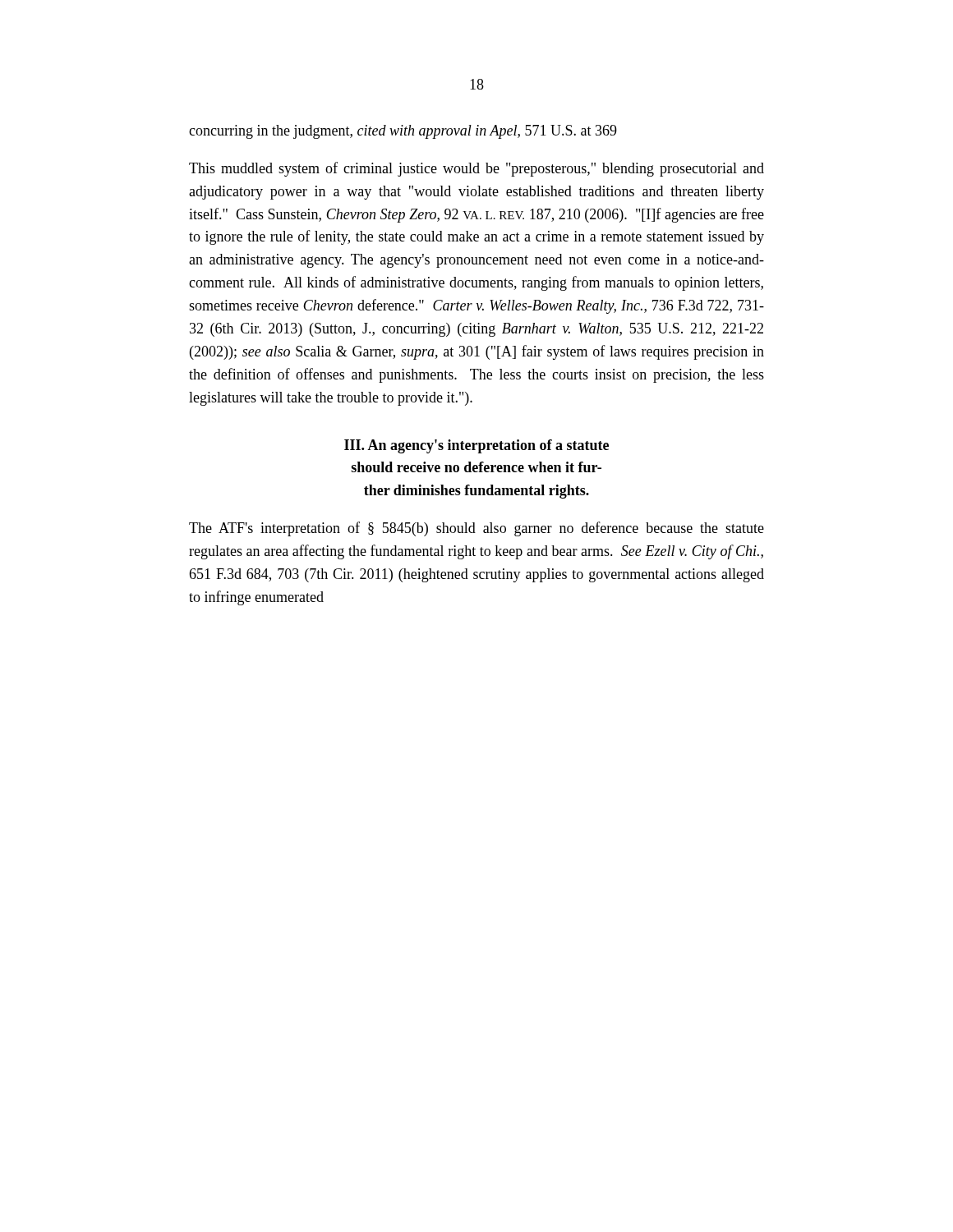
Task: Select the element starting "III. An agency's interpretation of a statute should"
Action: 476,468
